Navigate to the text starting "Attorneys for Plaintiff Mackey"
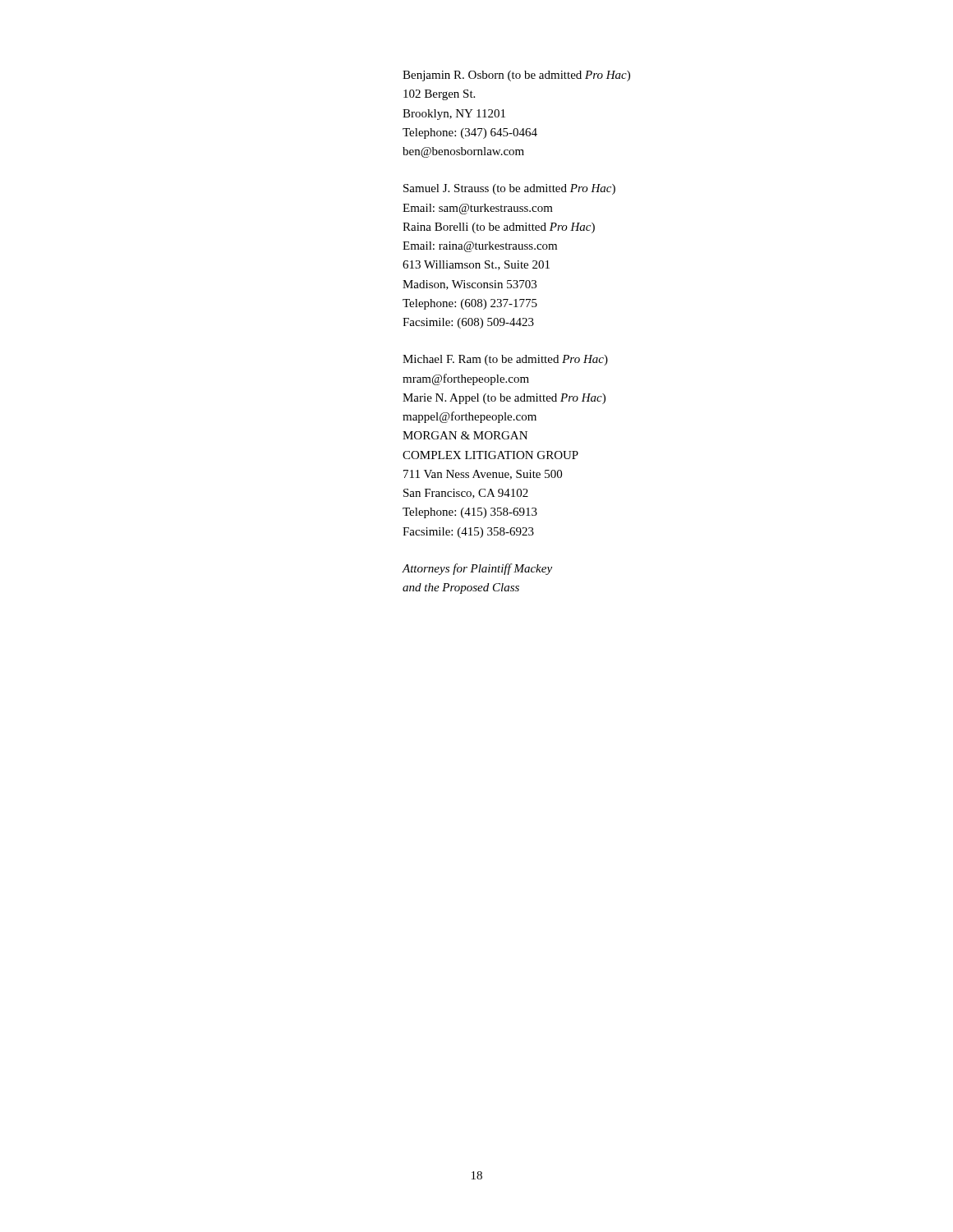Image resolution: width=953 pixels, height=1232 pixels. point(477,578)
